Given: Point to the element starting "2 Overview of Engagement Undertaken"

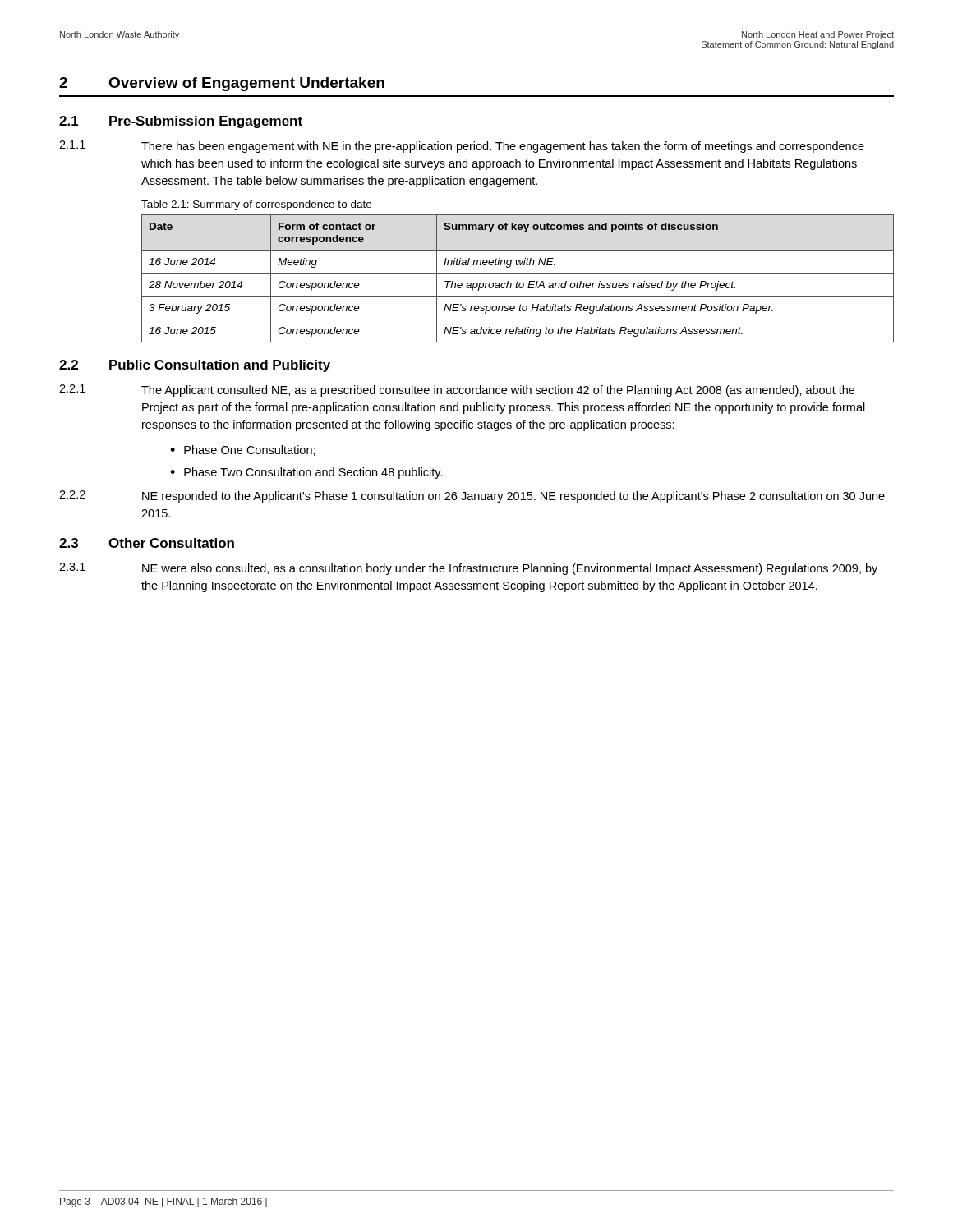Looking at the screenshot, I should click(222, 83).
